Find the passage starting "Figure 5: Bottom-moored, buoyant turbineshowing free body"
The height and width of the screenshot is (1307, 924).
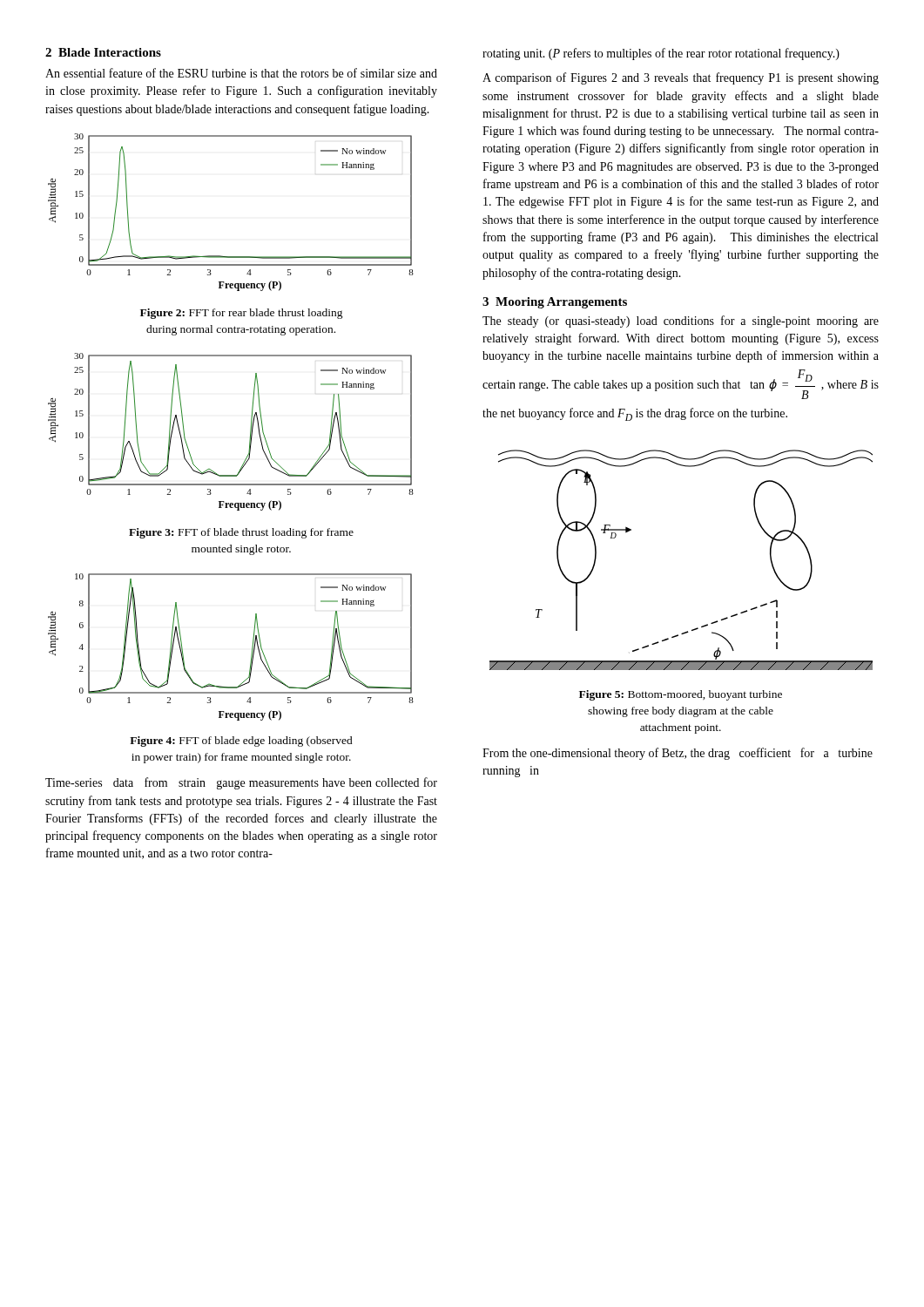point(681,711)
